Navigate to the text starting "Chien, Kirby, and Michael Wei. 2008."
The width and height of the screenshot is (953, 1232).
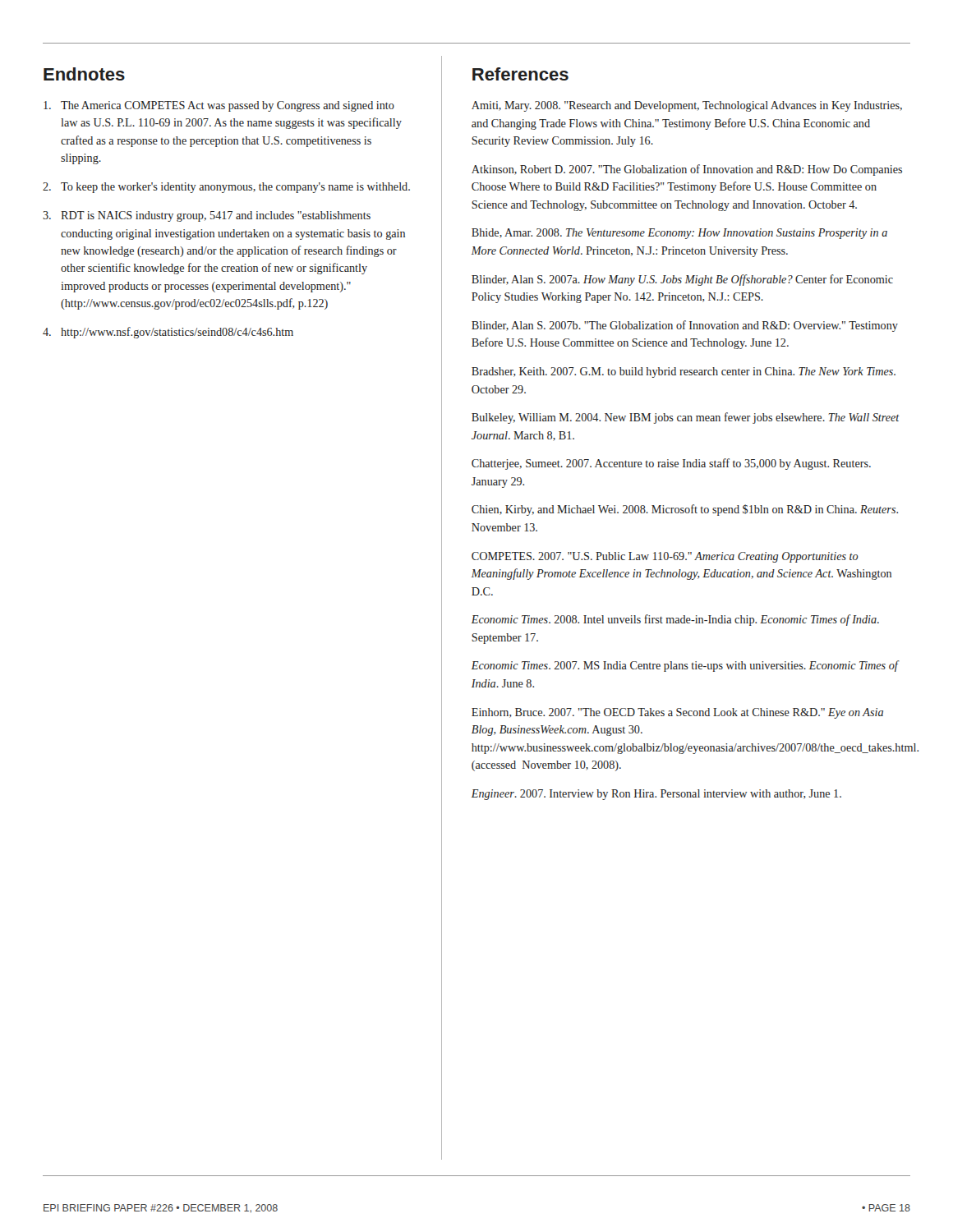pos(685,518)
